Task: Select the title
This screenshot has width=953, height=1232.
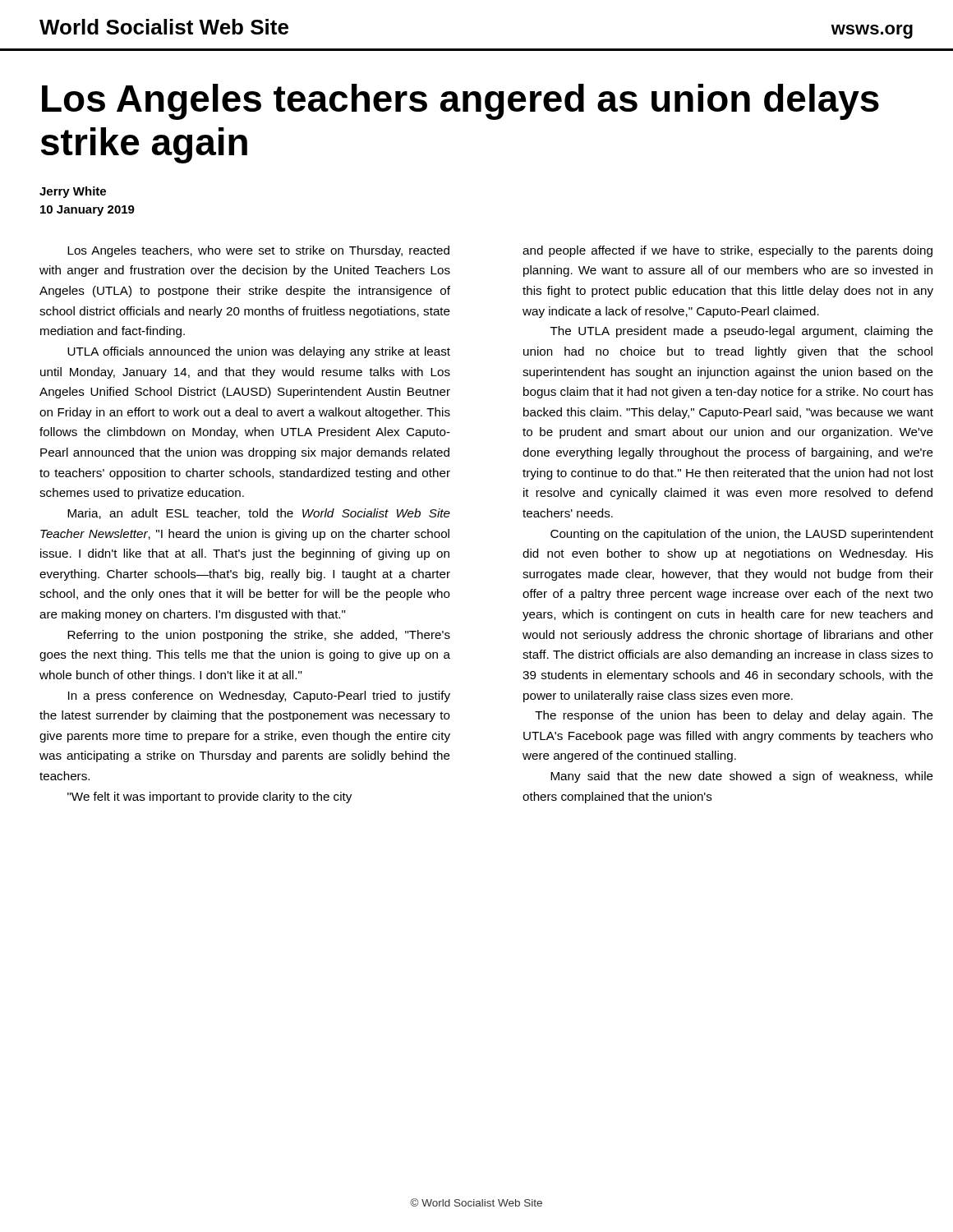Action: click(x=476, y=121)
